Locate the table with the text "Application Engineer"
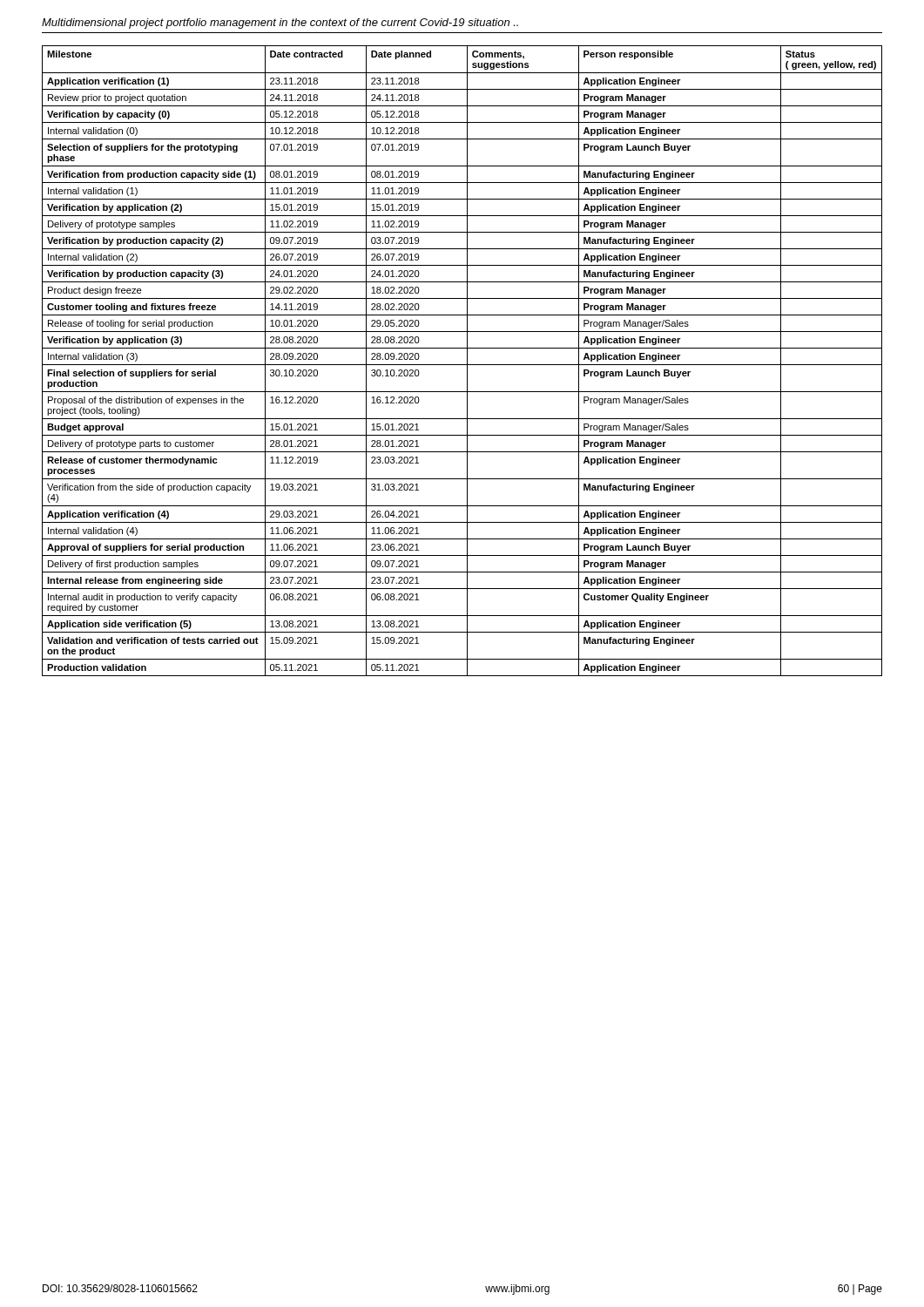Viewport: 924px width, 1307px height. coord(462,361)
